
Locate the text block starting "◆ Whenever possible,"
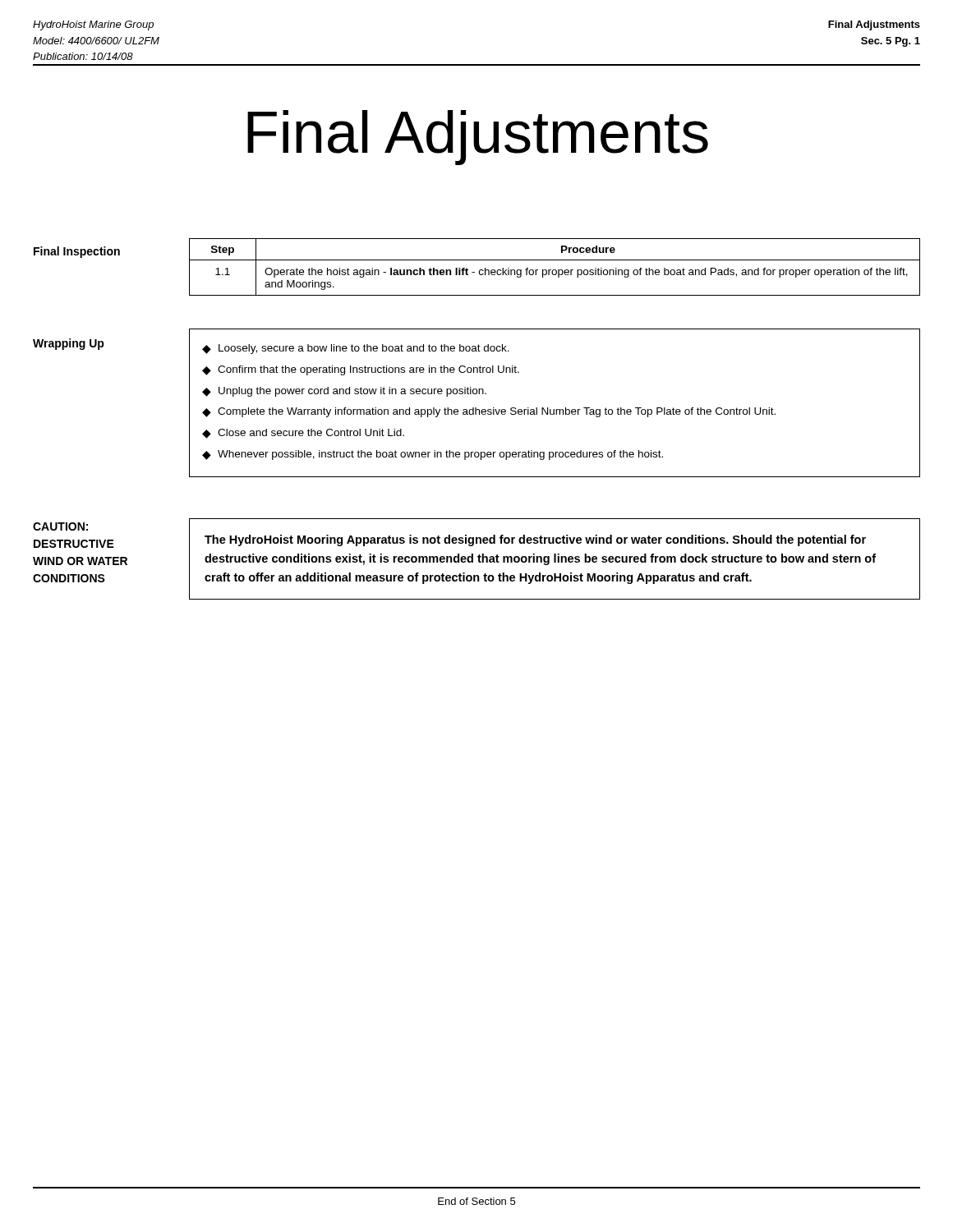tap(433, 455)
